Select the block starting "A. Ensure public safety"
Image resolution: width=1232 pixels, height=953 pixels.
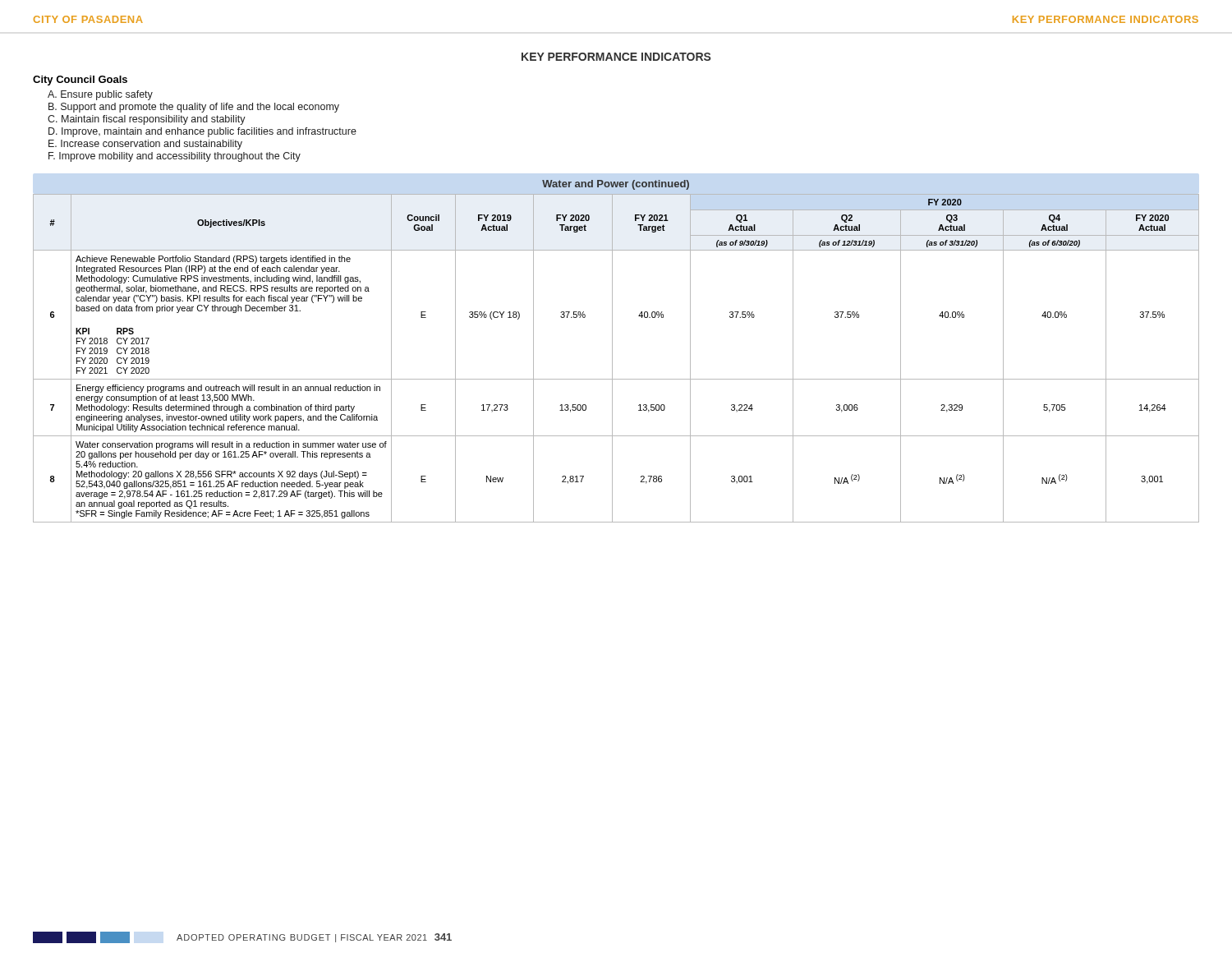coord(100,94)
